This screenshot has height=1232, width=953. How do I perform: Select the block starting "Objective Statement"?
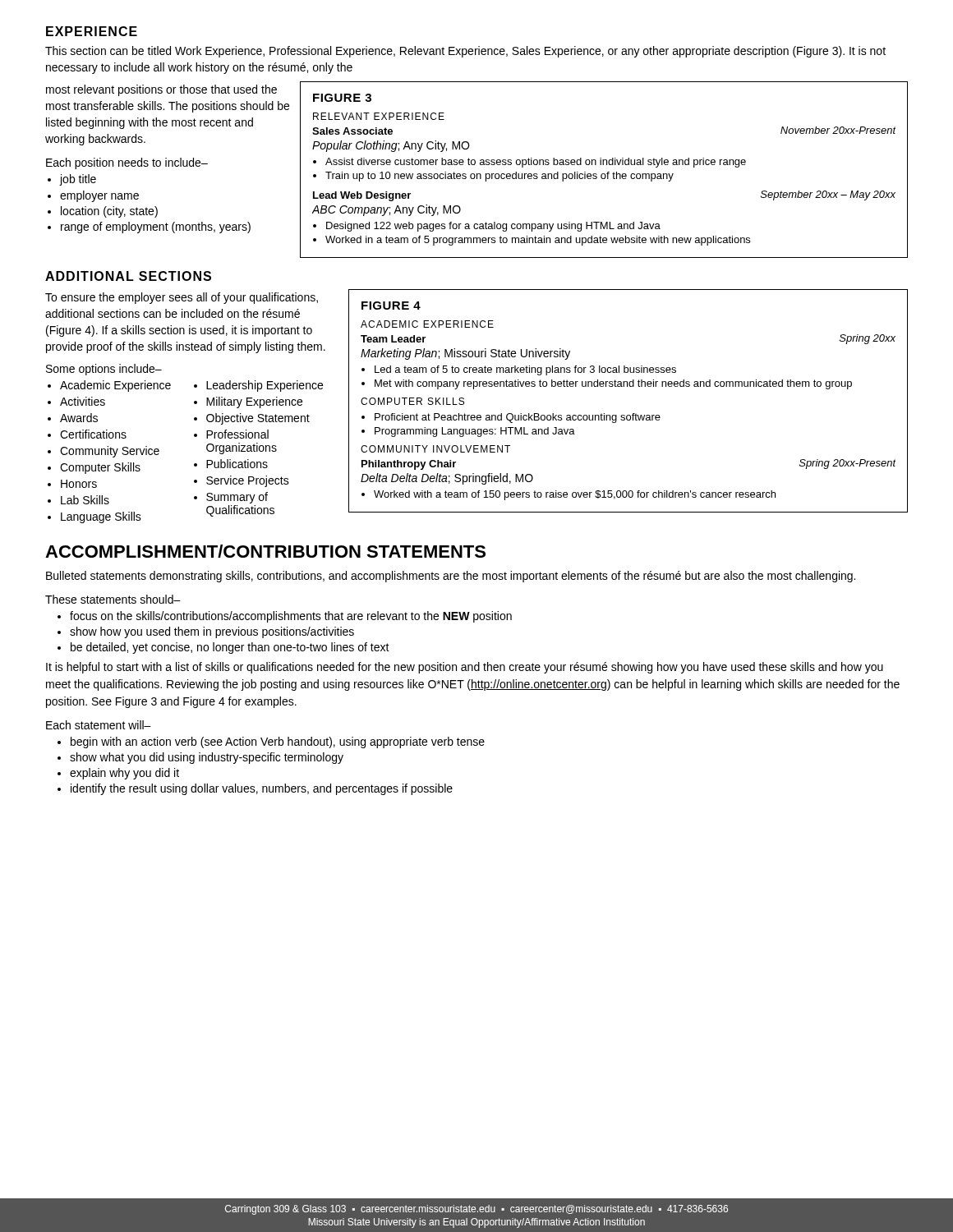[x=271, y=418]
